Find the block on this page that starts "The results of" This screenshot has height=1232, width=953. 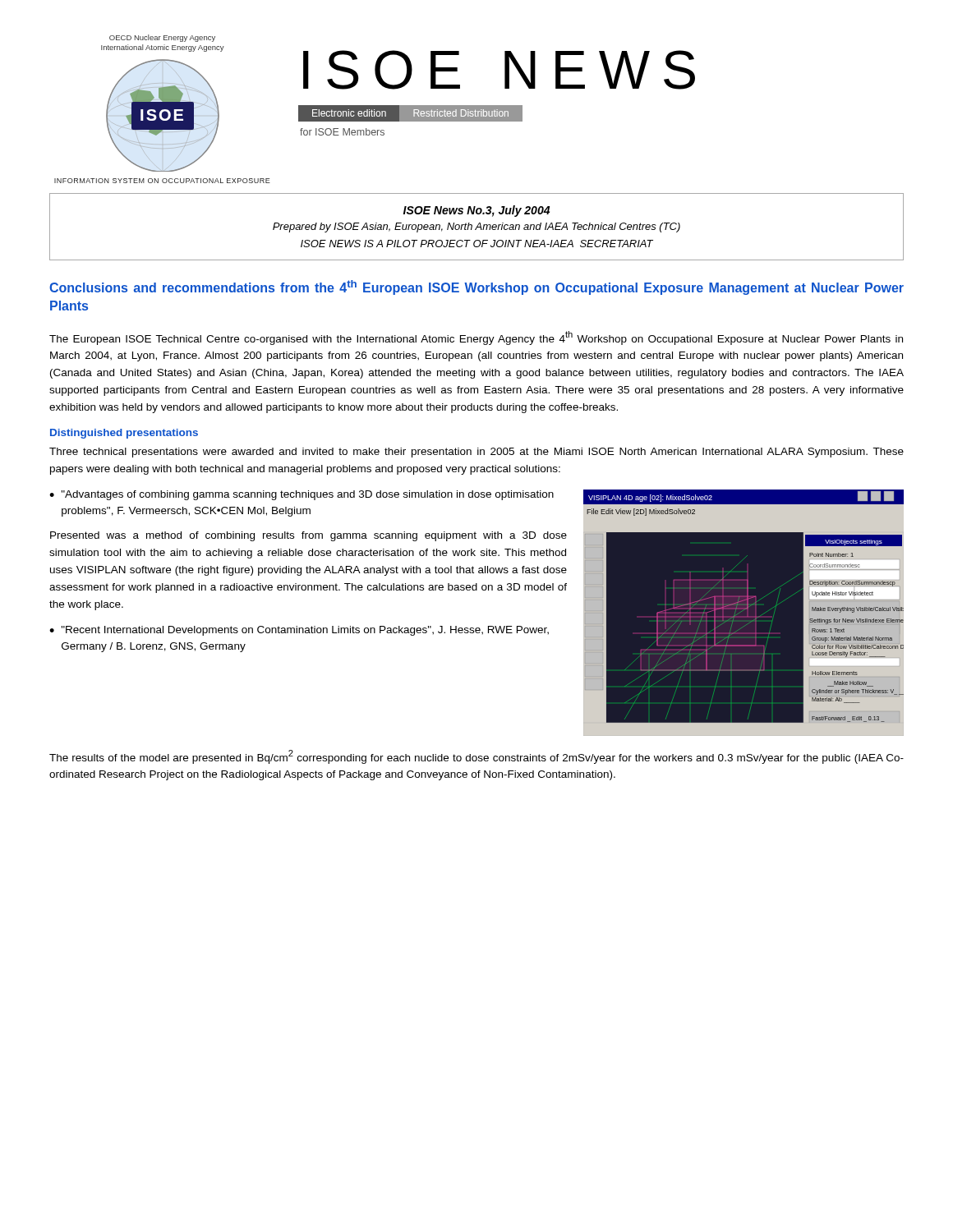[x=476, y=764]
